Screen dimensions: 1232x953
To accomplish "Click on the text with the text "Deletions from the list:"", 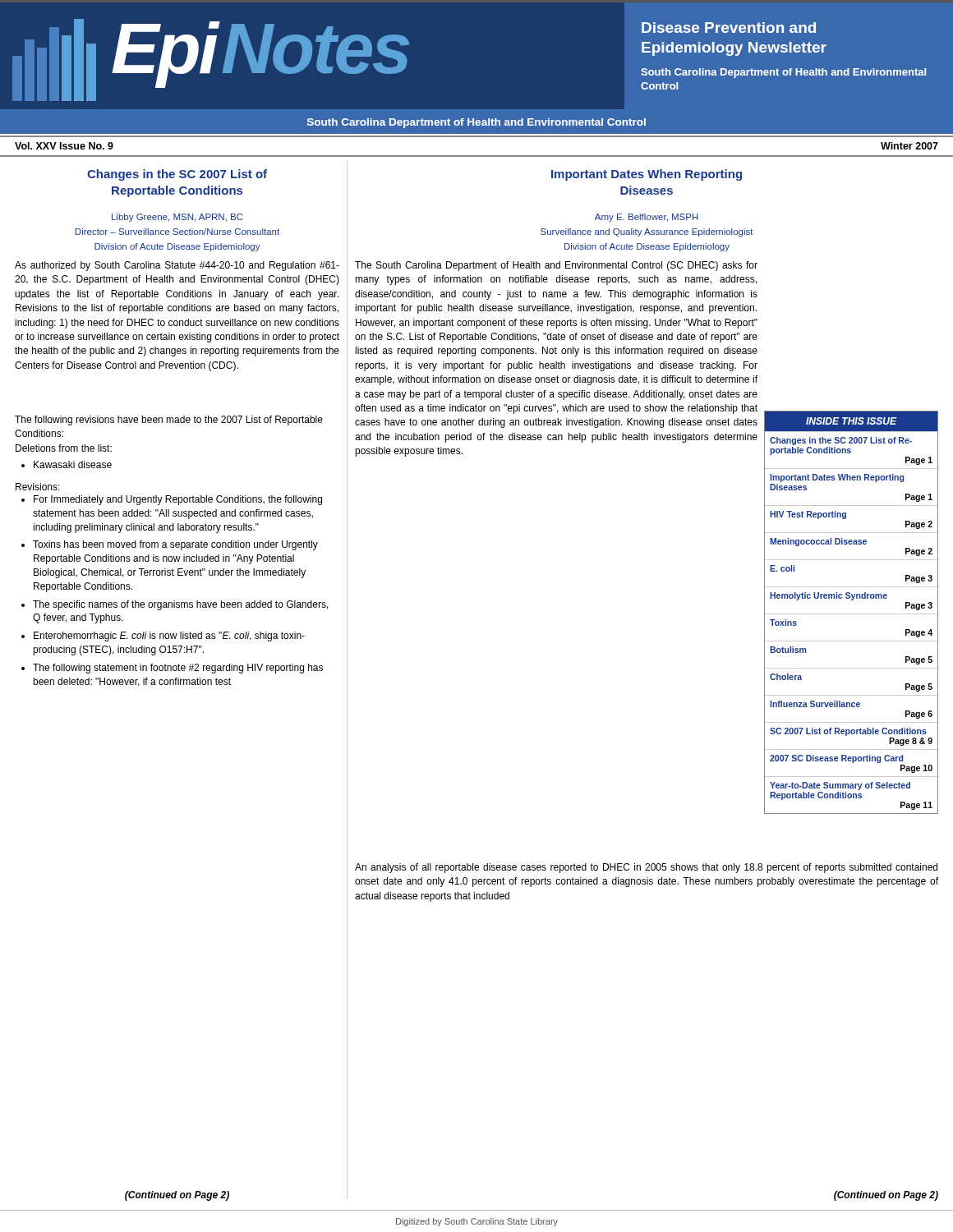I will click(x=64, y=448).
